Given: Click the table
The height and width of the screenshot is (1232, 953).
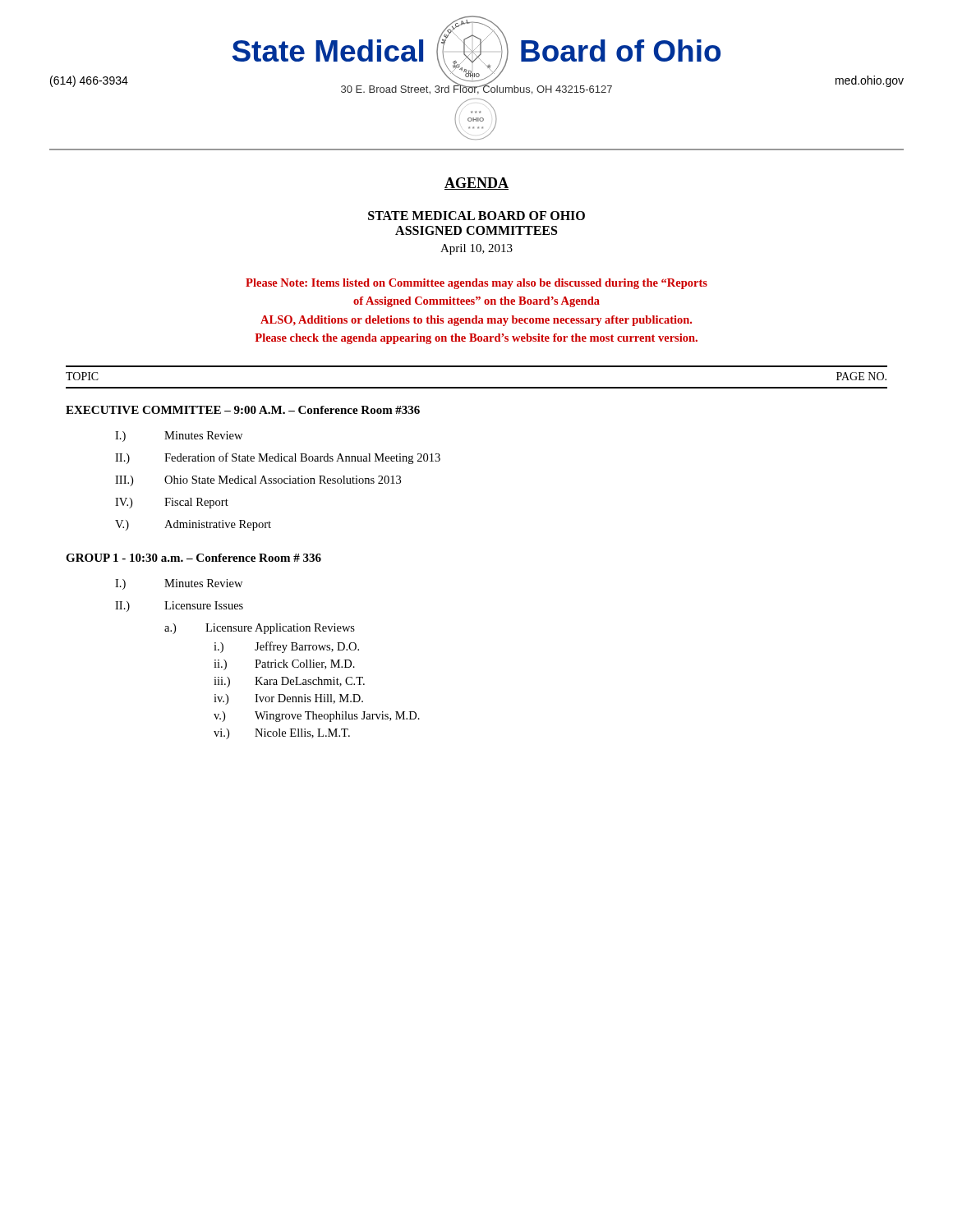Looking at the screenshot, I should 476,377.
